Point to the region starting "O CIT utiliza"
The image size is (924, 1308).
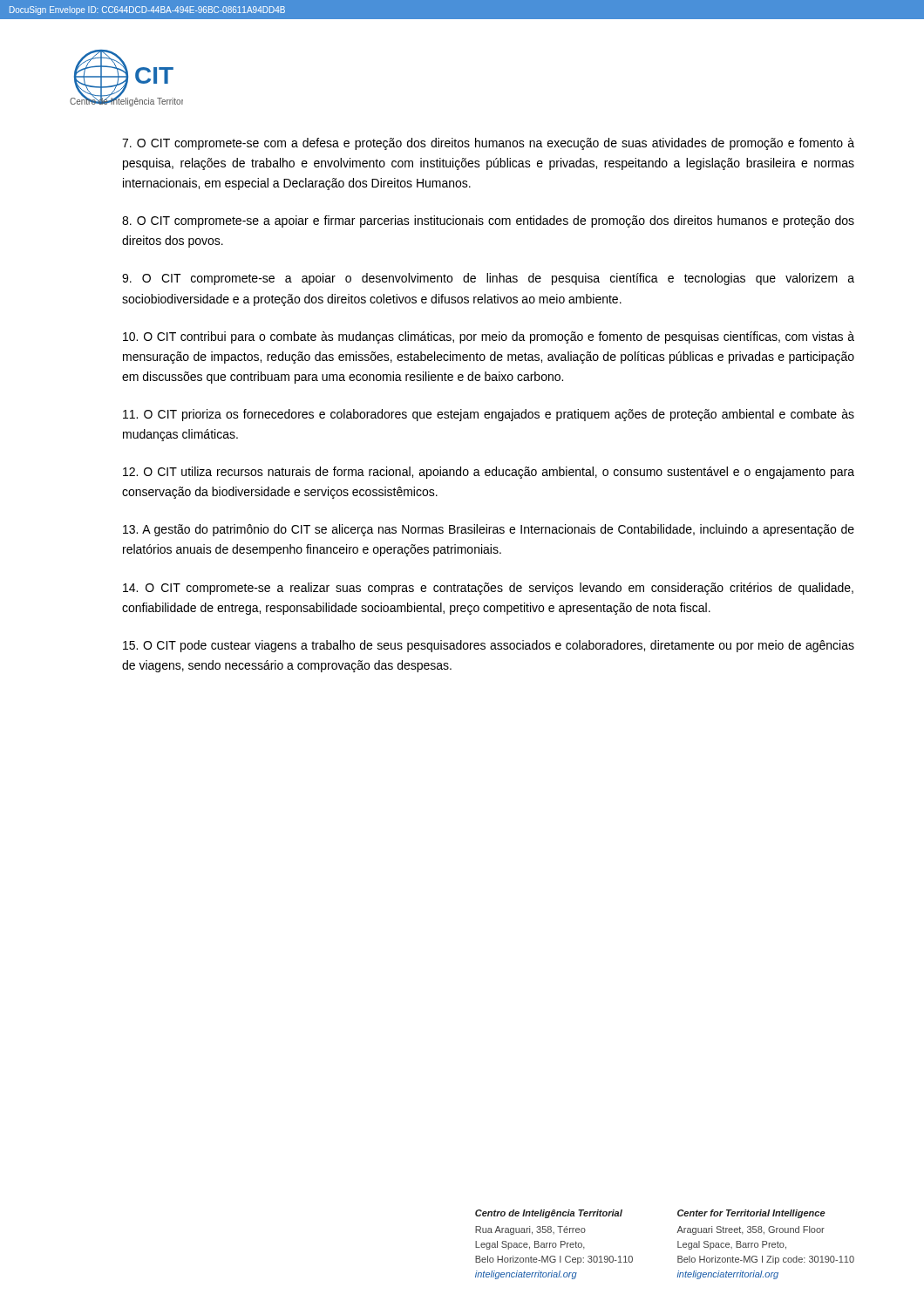(x=488, y=482)
